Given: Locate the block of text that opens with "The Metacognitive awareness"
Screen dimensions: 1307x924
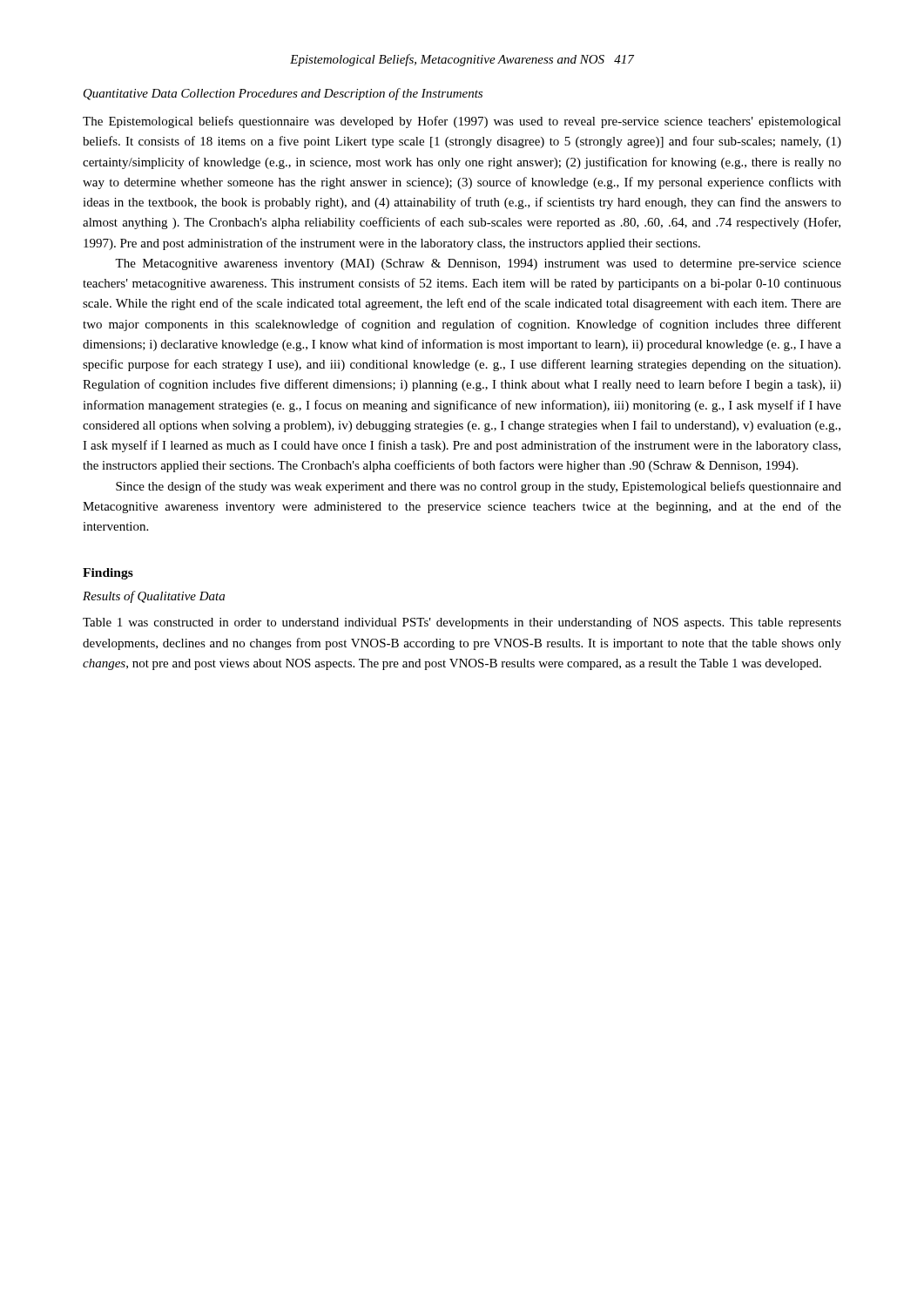Looking at the screenshot, I should coord(462,365).
